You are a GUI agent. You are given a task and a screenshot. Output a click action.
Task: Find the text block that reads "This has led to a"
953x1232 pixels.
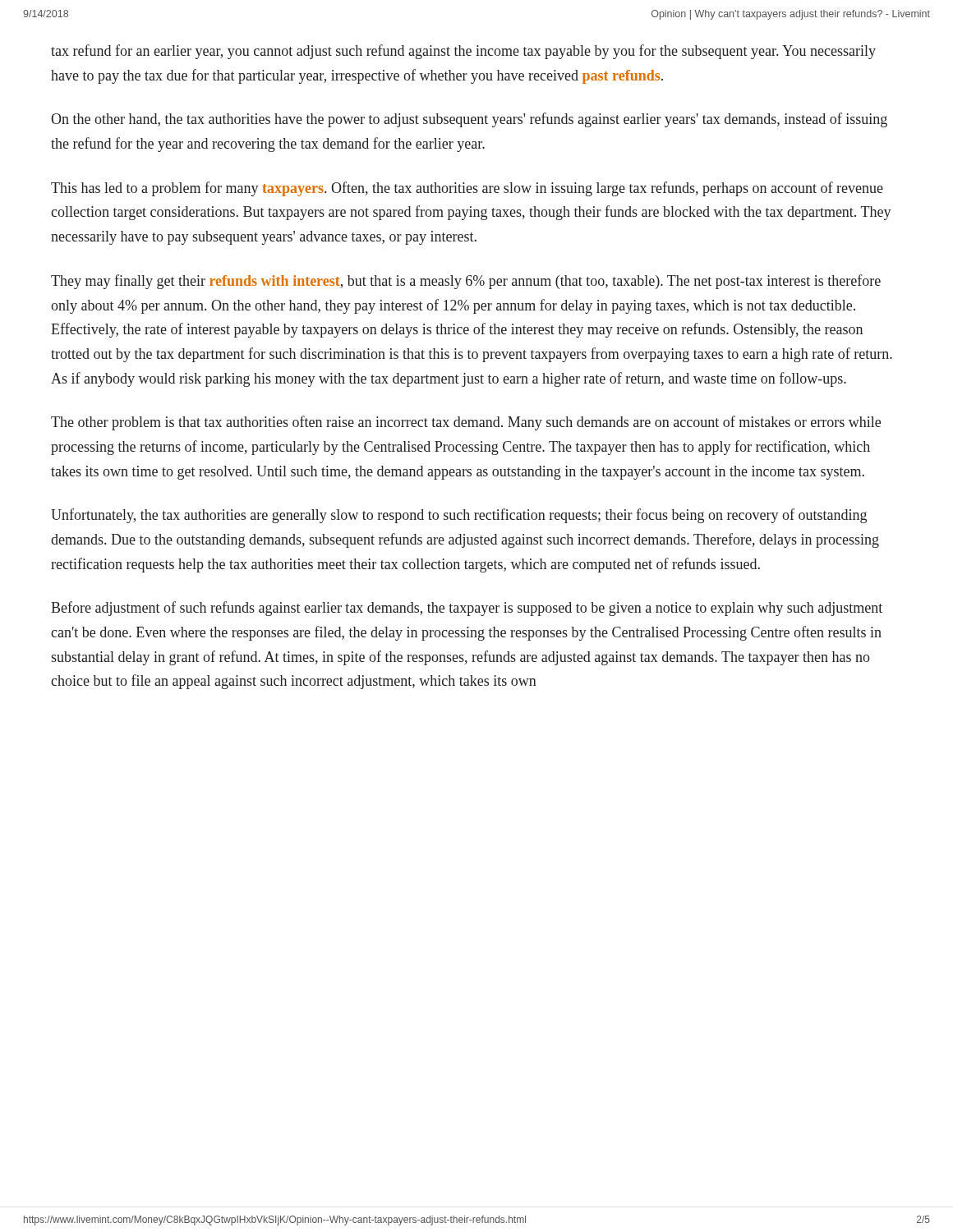(x=471, y=212)
